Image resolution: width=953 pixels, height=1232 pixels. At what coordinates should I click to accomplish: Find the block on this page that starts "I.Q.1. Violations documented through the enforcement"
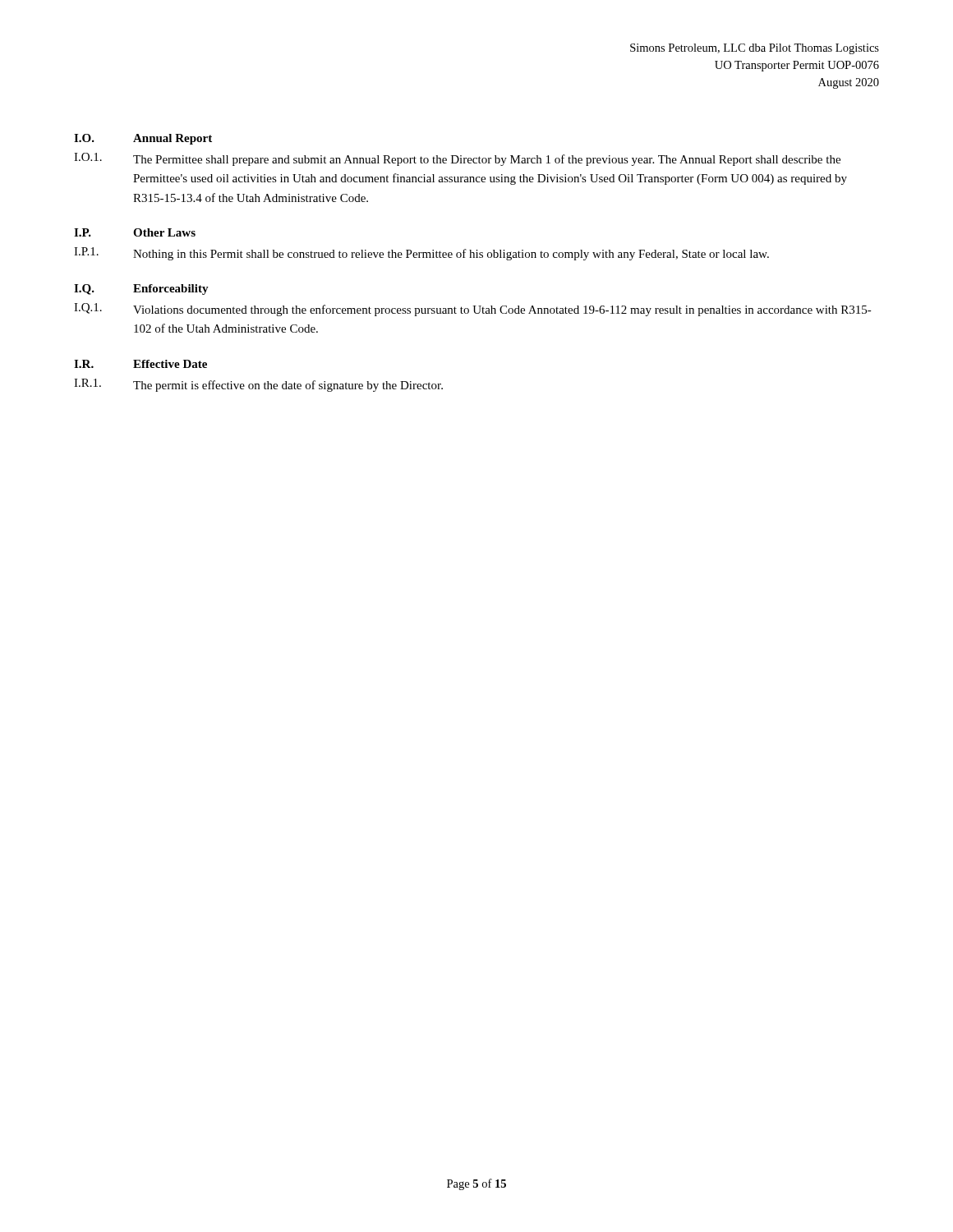(476, 320)
